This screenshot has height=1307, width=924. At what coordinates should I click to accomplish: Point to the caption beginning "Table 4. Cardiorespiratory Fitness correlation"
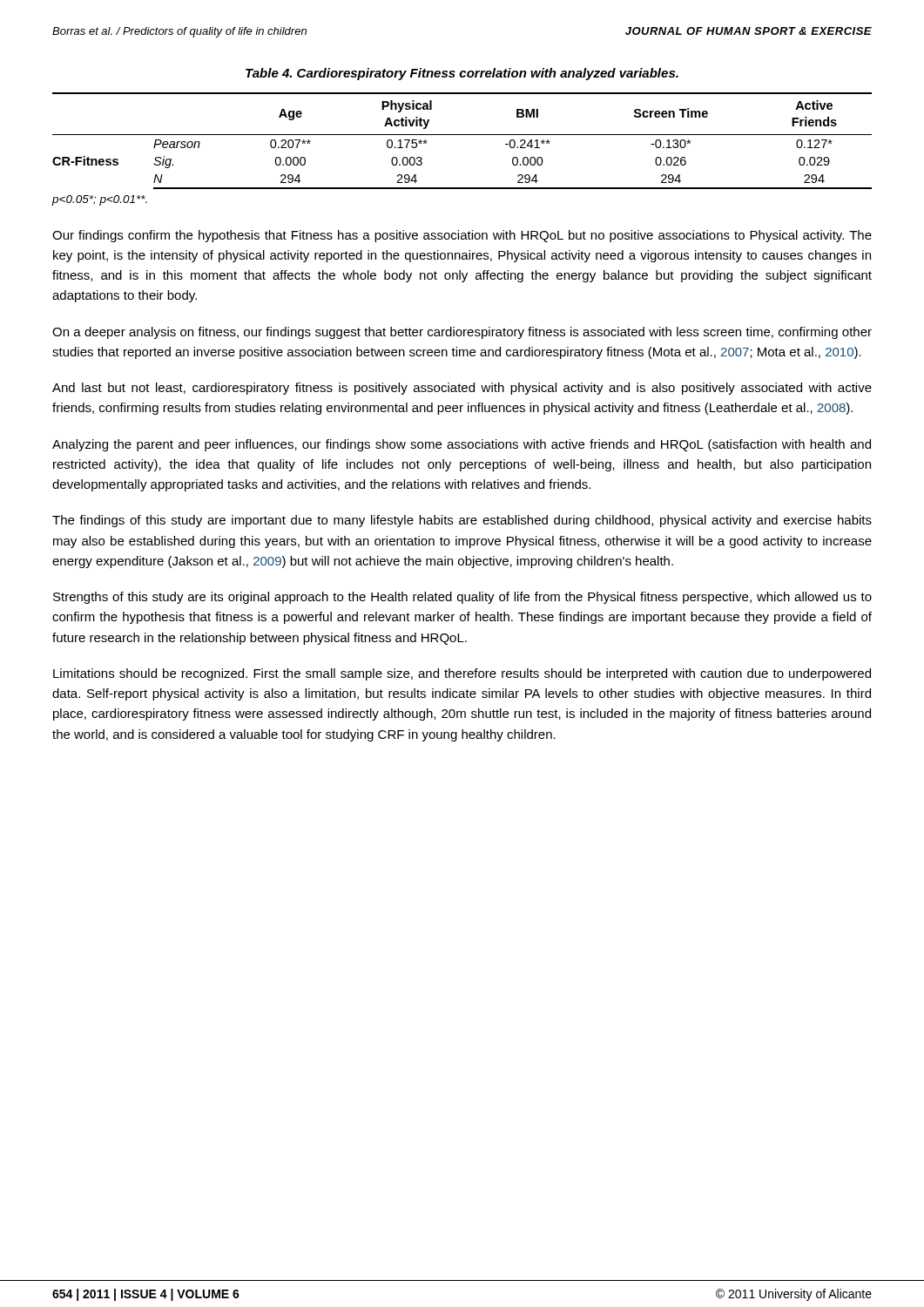(462, 73)
